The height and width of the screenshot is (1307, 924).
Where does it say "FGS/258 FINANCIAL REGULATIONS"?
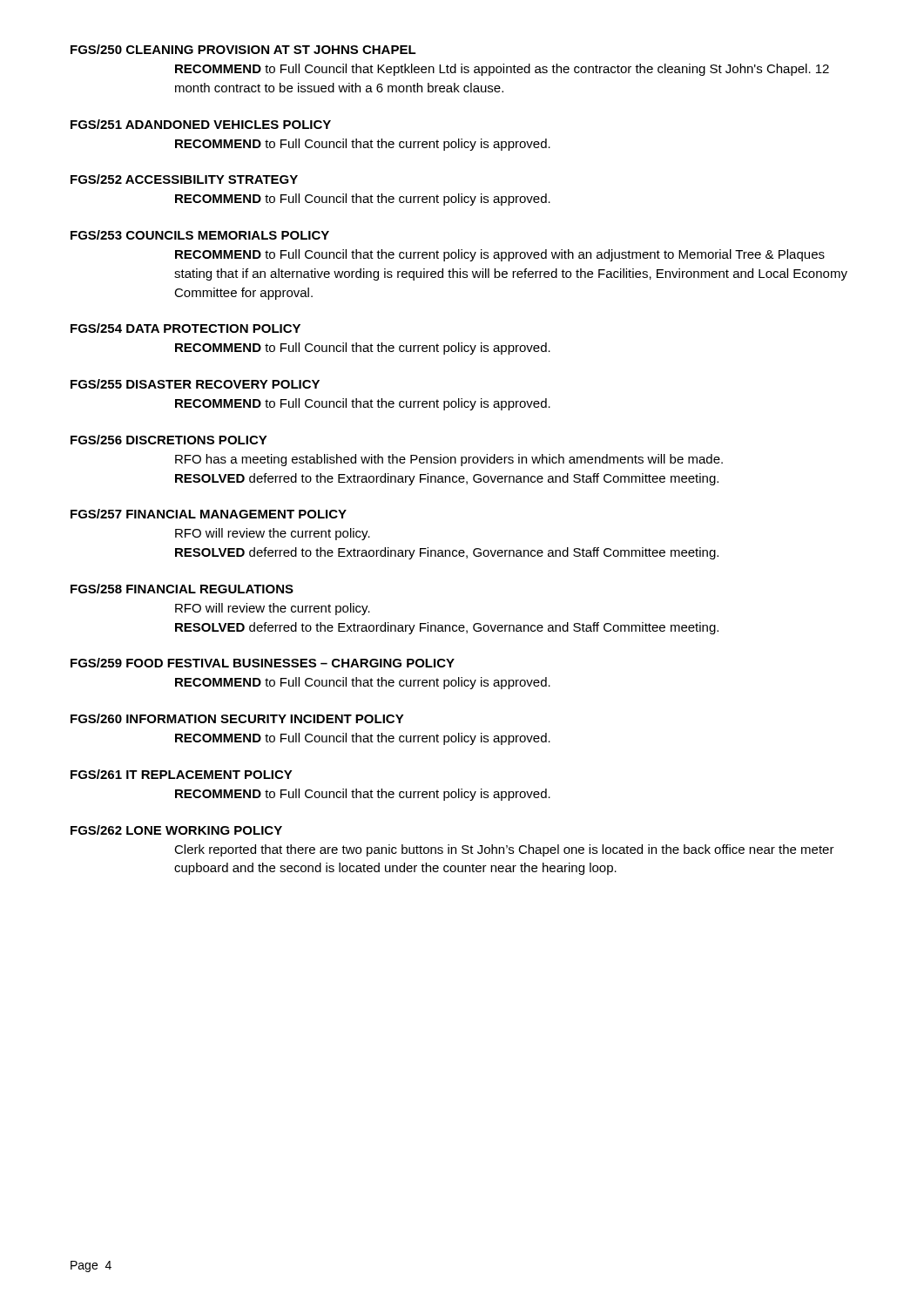(x=182, y=588)
